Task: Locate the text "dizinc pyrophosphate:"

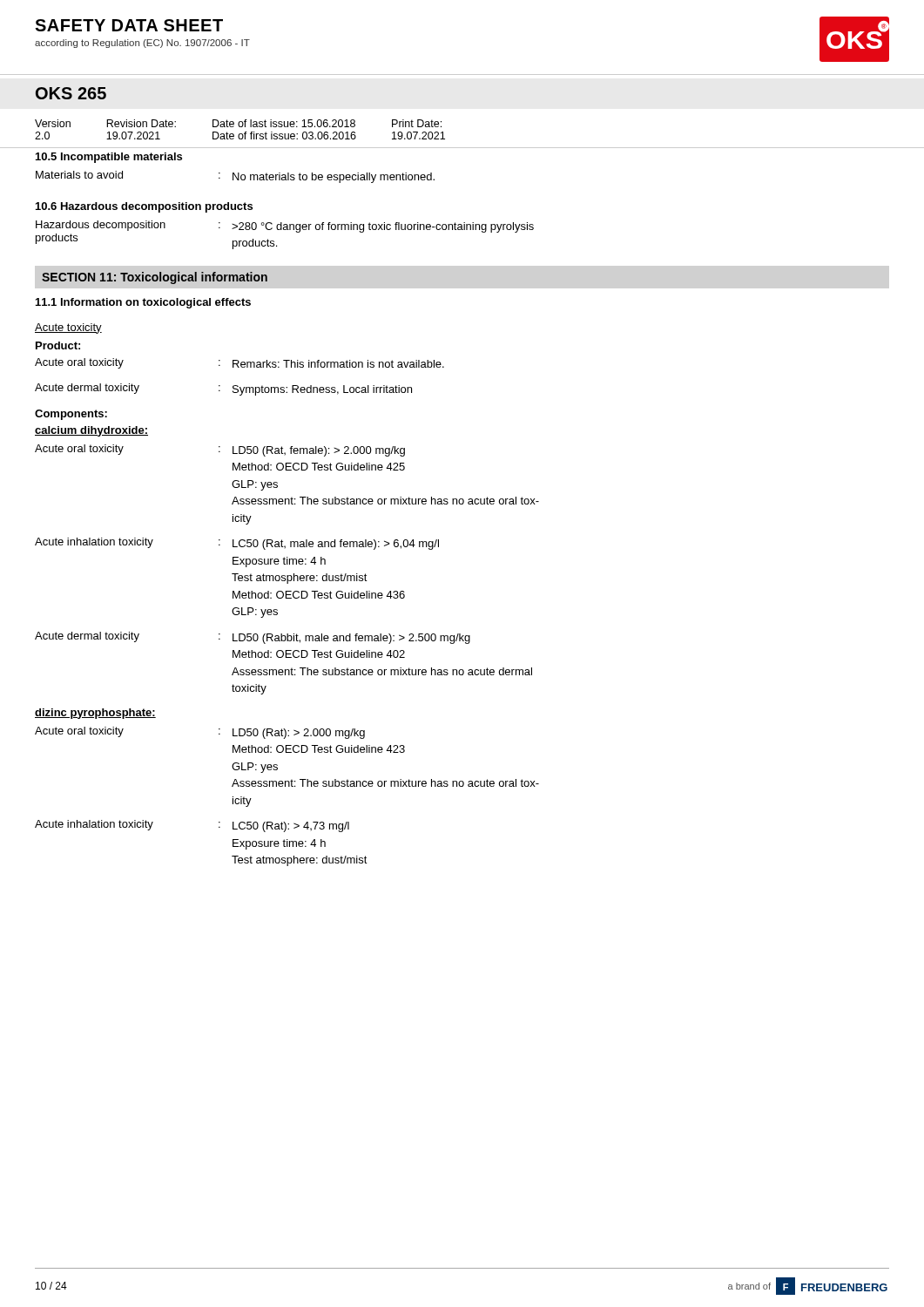Action: click(95, 712)
